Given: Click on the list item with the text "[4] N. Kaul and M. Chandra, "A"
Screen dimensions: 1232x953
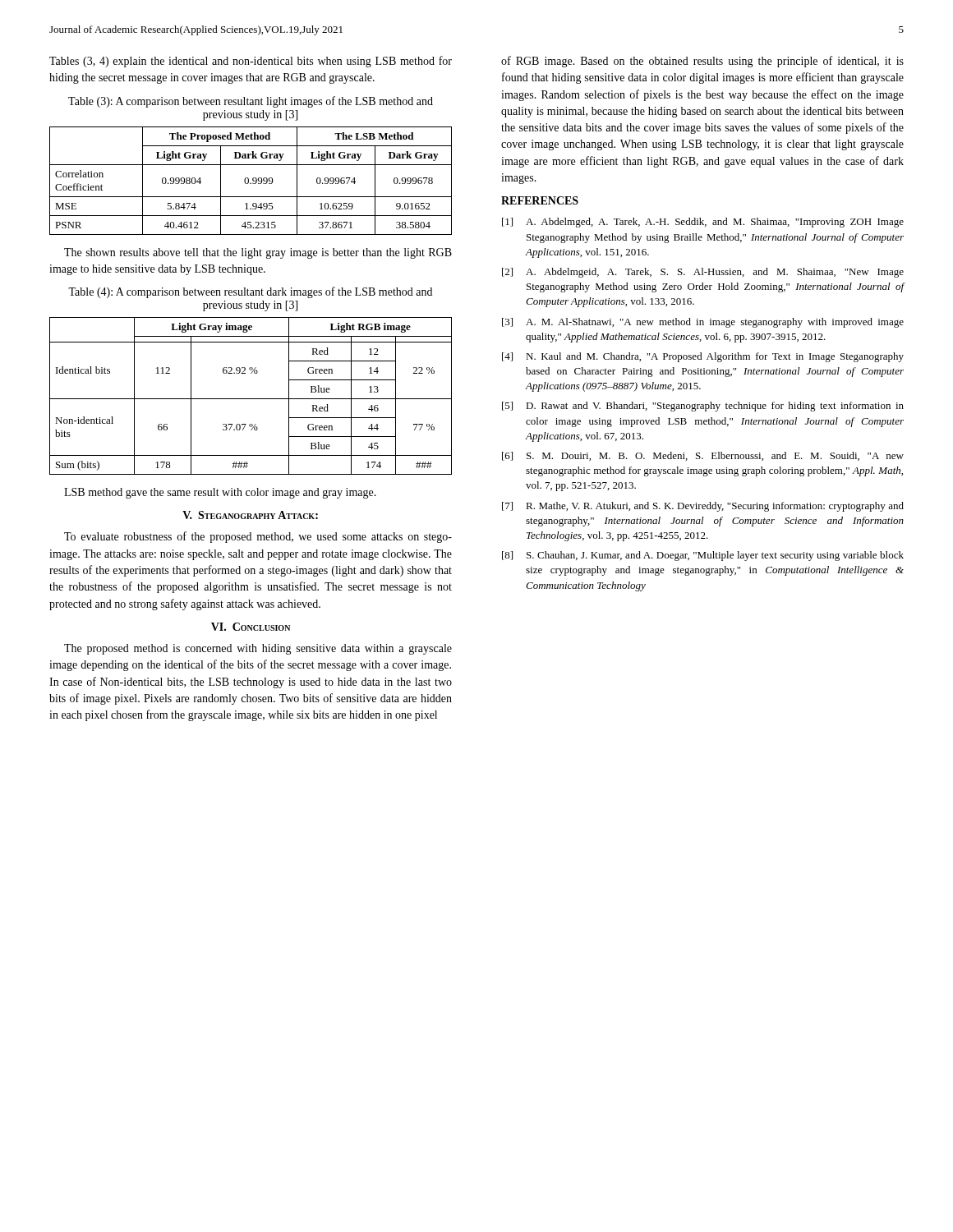Looking at the screenshot, I should (702, 371).
